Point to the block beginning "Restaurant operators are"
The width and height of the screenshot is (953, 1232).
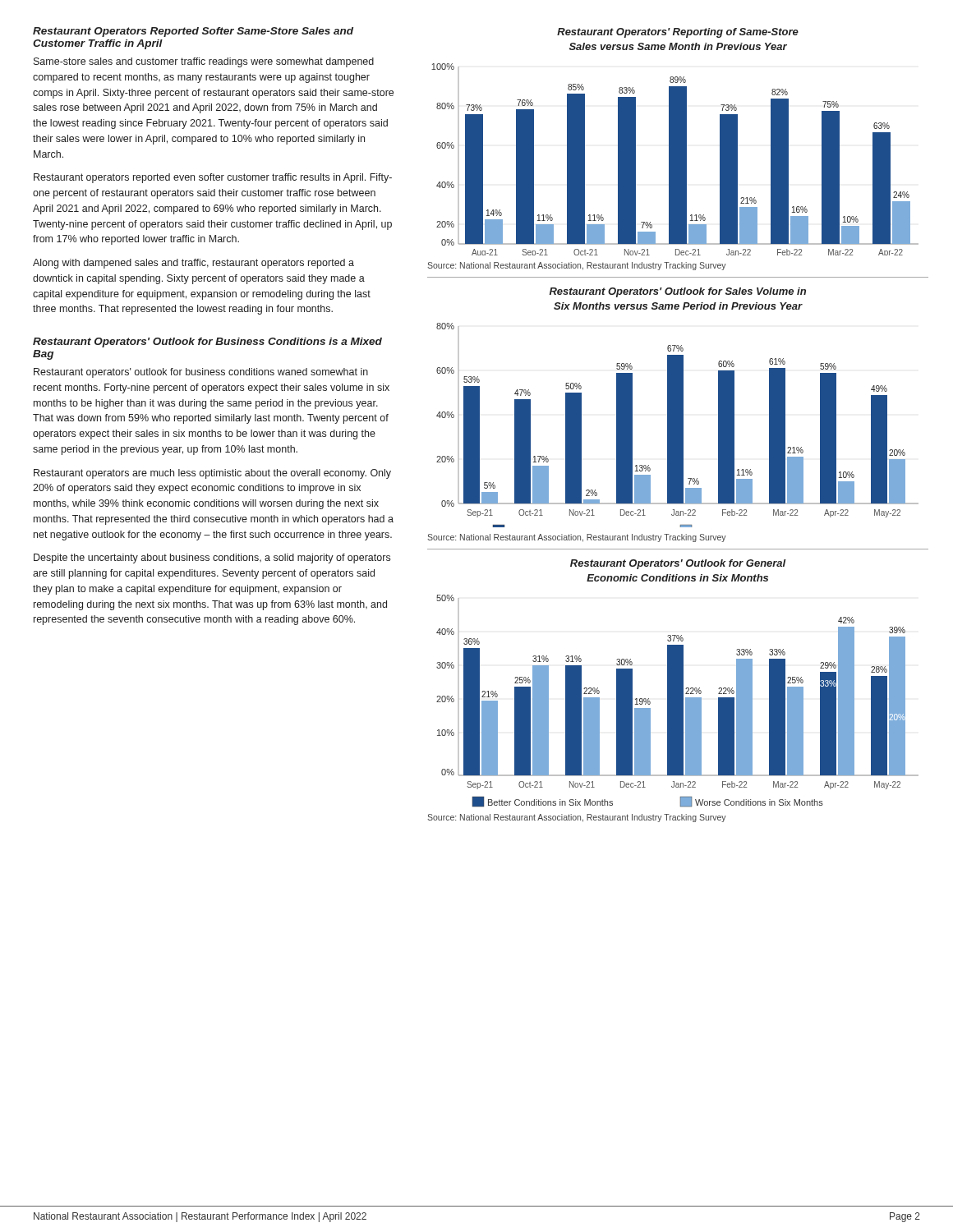[213, 503]
